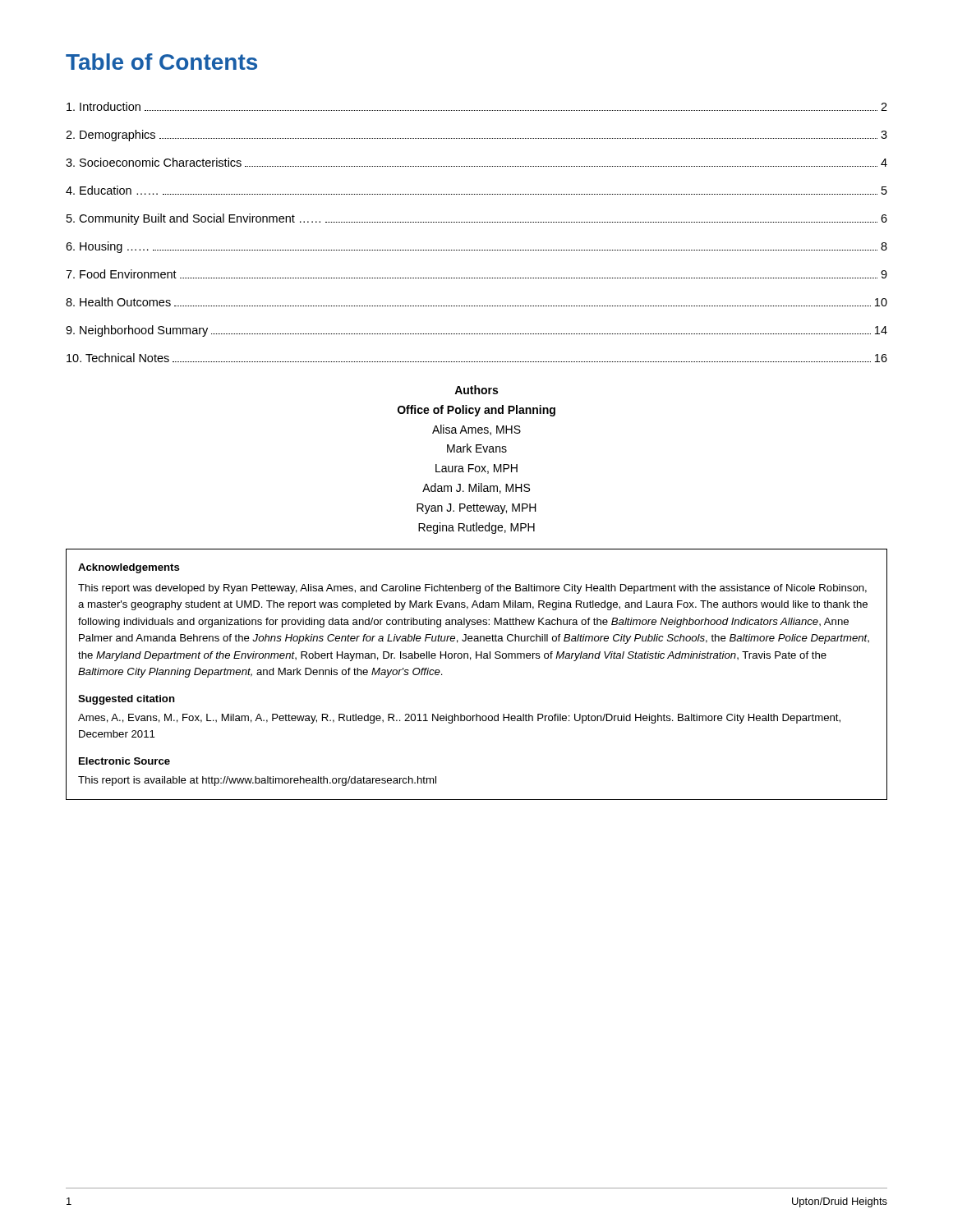Locate the list item with the text "8. Health Outcomes 10"
953x1232 pixels.
476,302
